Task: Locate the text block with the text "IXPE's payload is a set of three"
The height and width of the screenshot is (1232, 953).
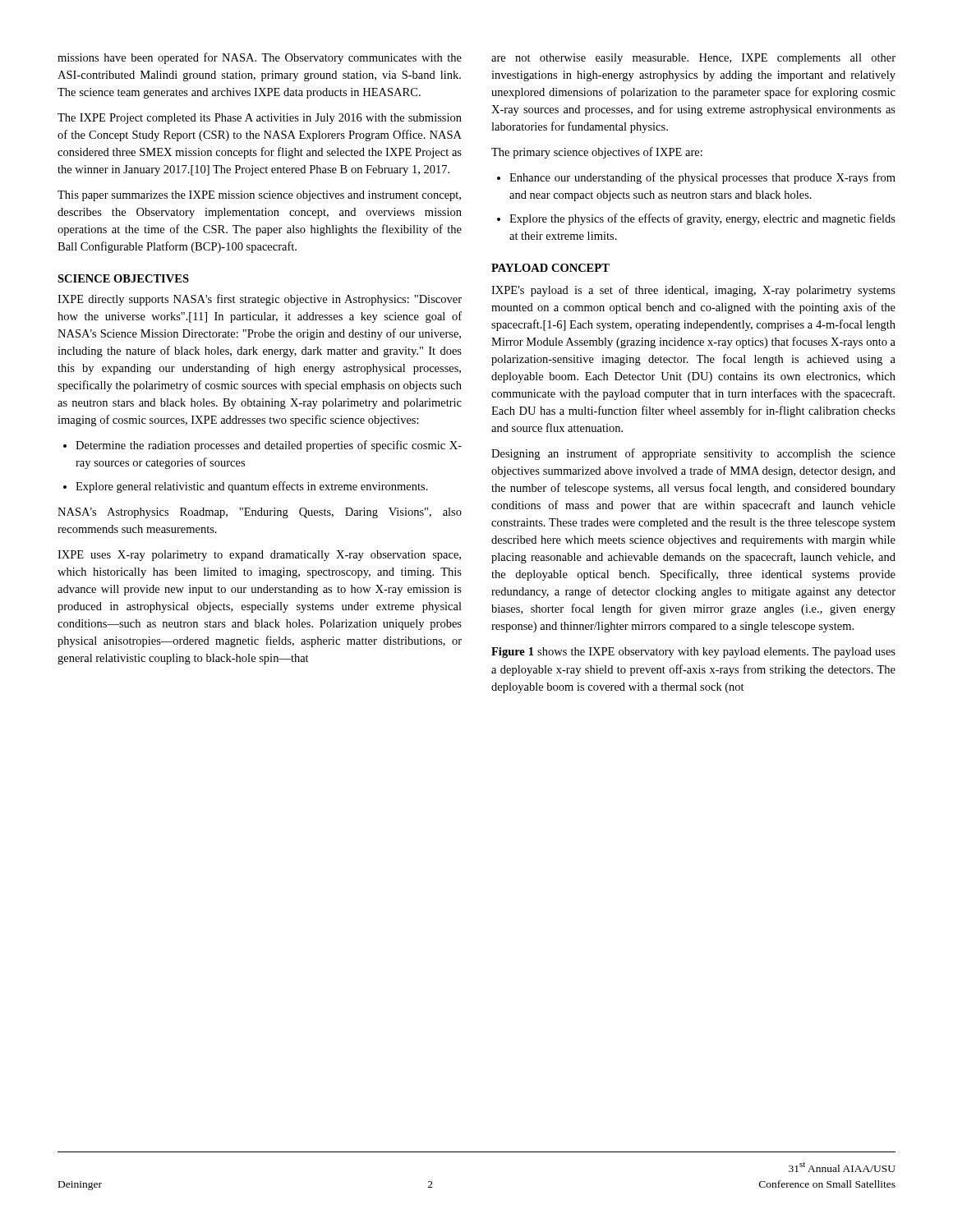Action: 693,360
